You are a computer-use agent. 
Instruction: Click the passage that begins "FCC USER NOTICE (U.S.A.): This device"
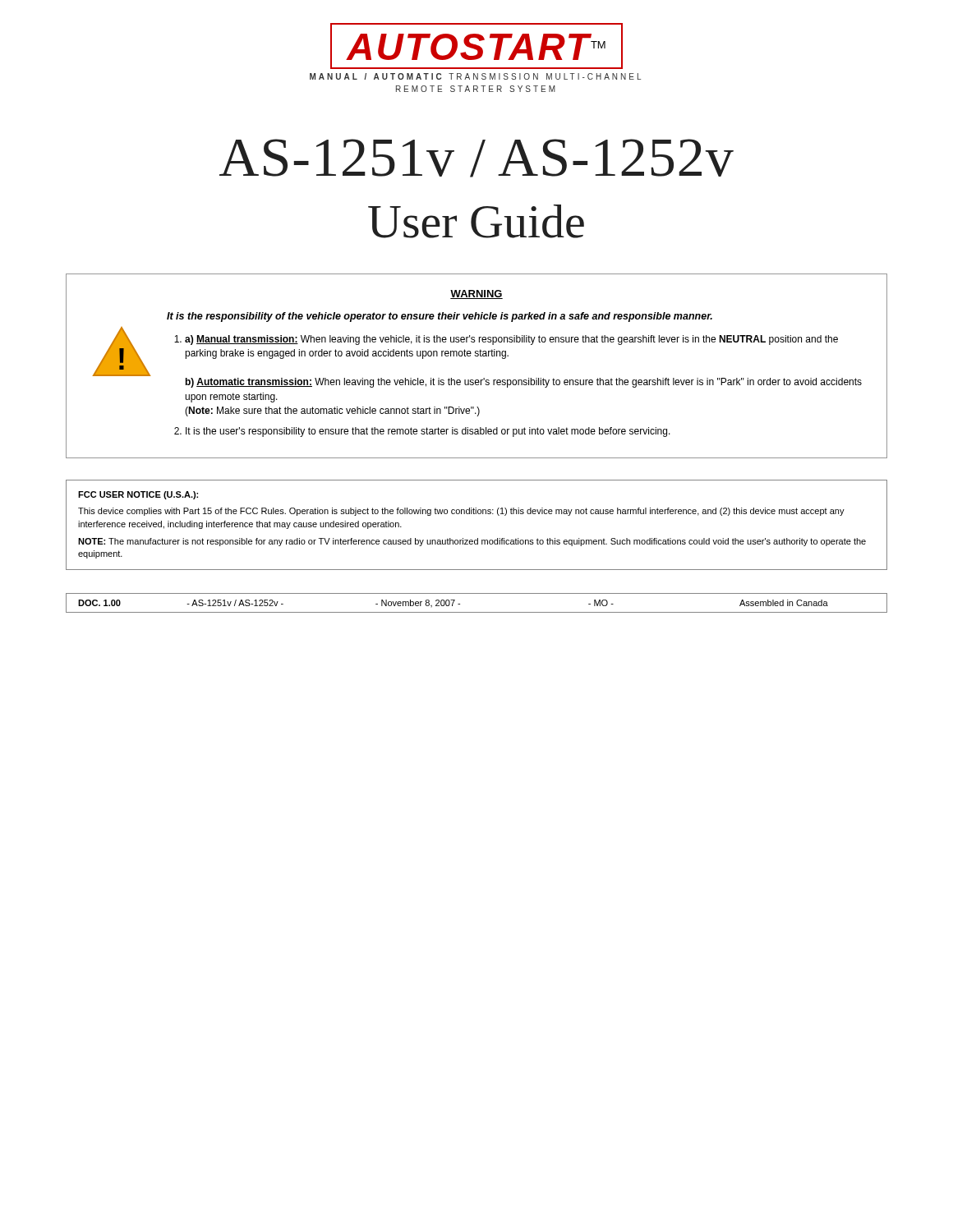tap(476, 525)
